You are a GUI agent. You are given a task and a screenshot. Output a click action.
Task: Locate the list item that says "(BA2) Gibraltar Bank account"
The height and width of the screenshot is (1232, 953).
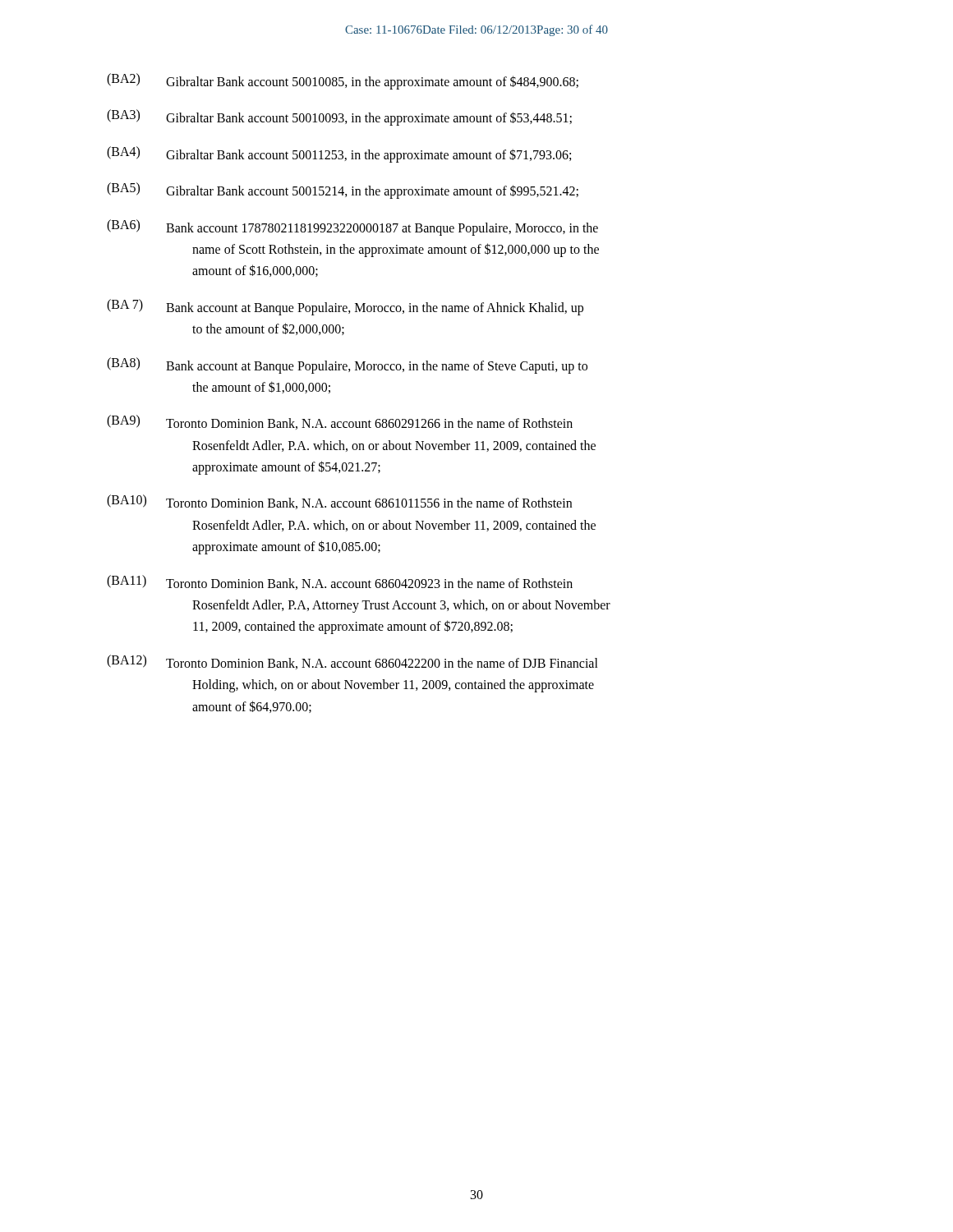(x=485, y=82)
